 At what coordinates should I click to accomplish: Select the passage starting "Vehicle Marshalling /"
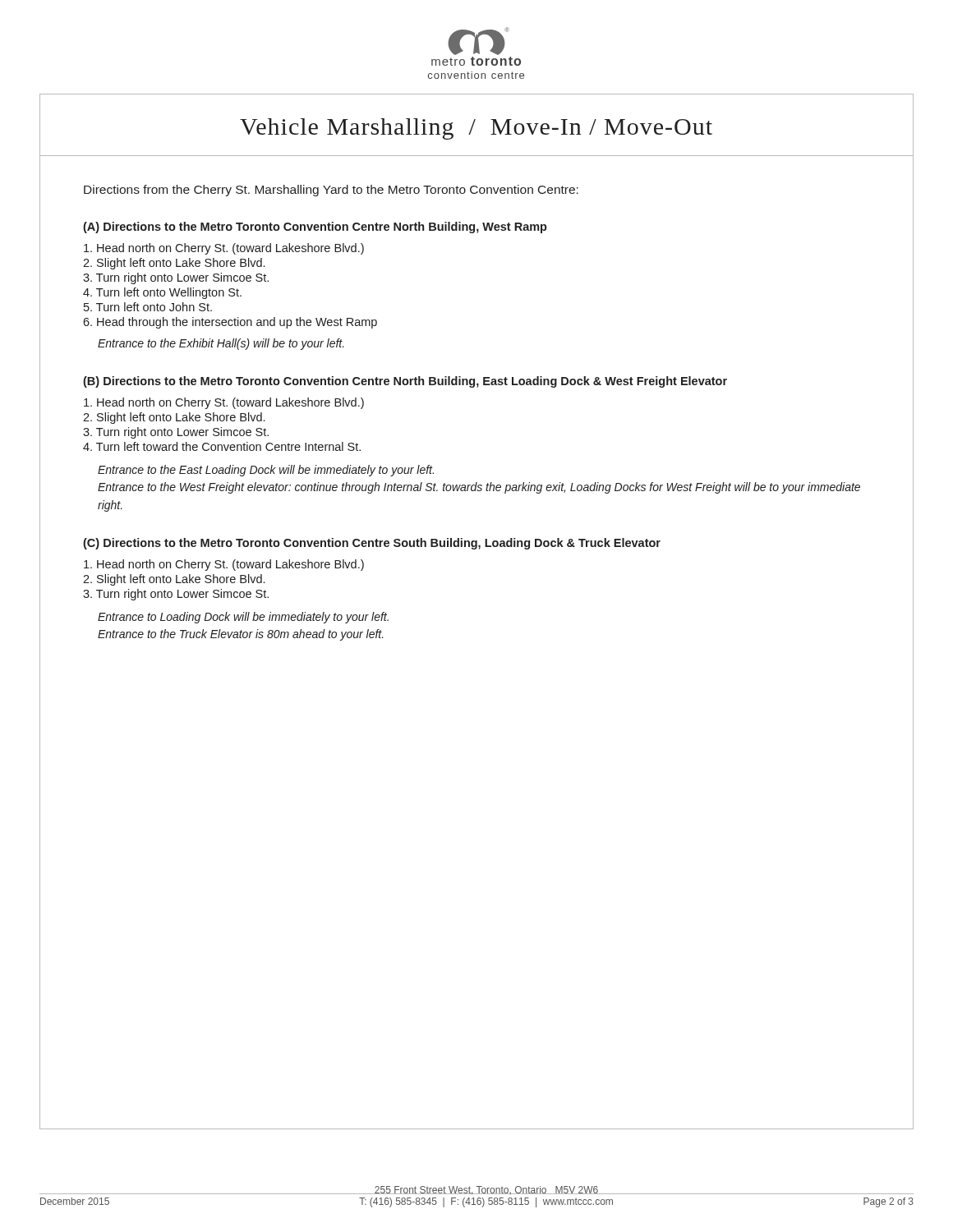[476, 126]
